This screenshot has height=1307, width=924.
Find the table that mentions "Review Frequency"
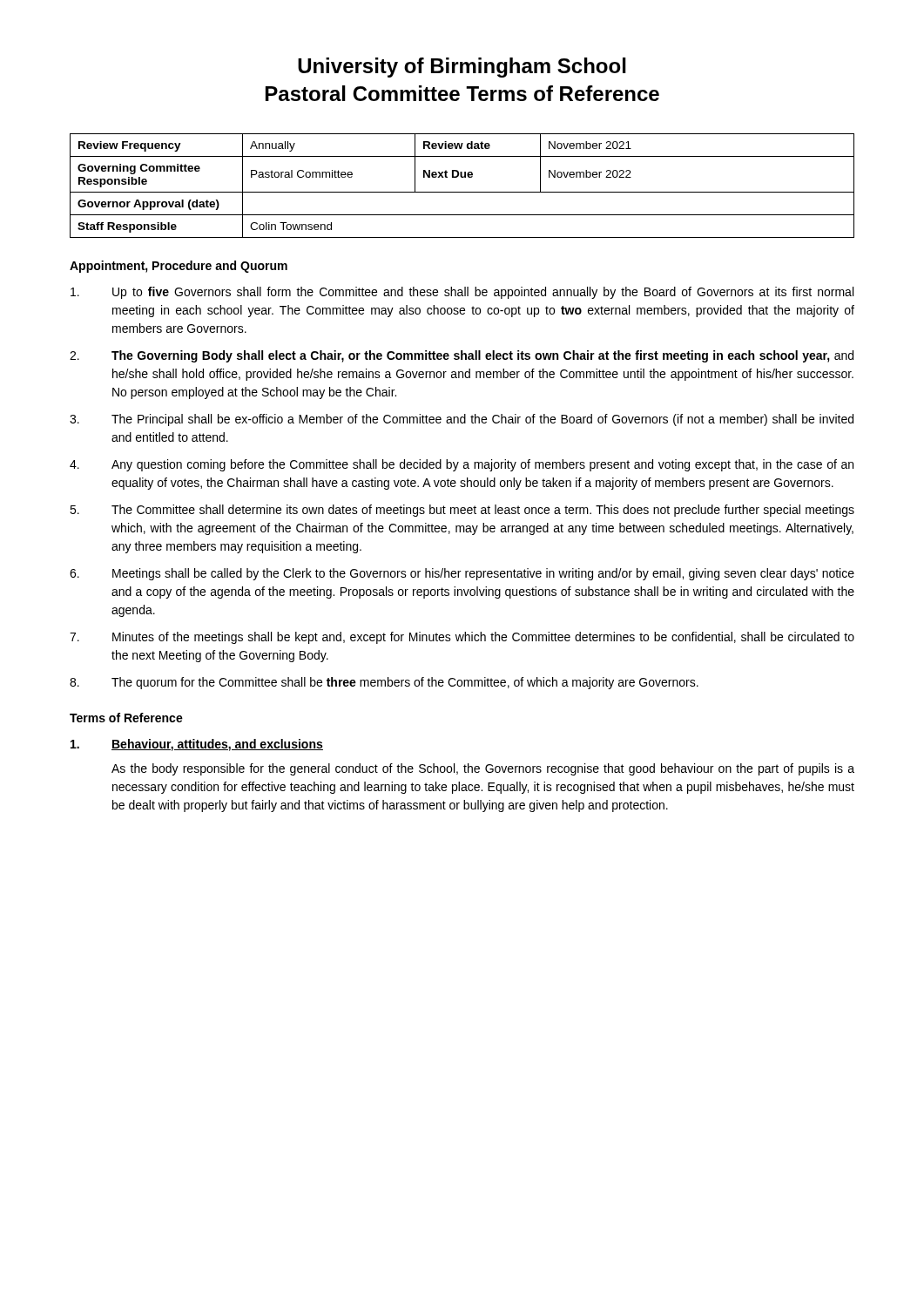click(462, 185)
